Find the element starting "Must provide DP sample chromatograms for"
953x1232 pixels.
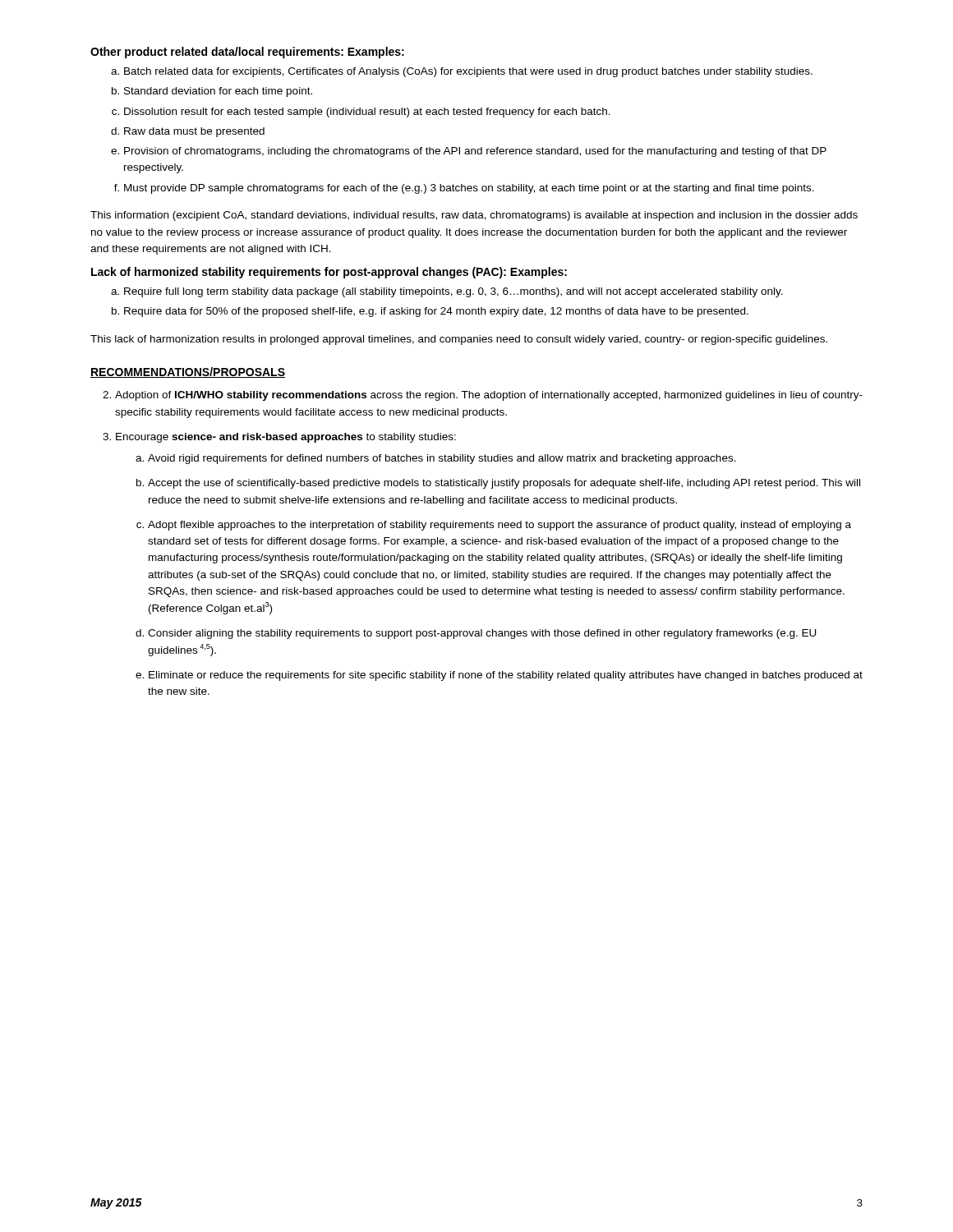(469, 187)
